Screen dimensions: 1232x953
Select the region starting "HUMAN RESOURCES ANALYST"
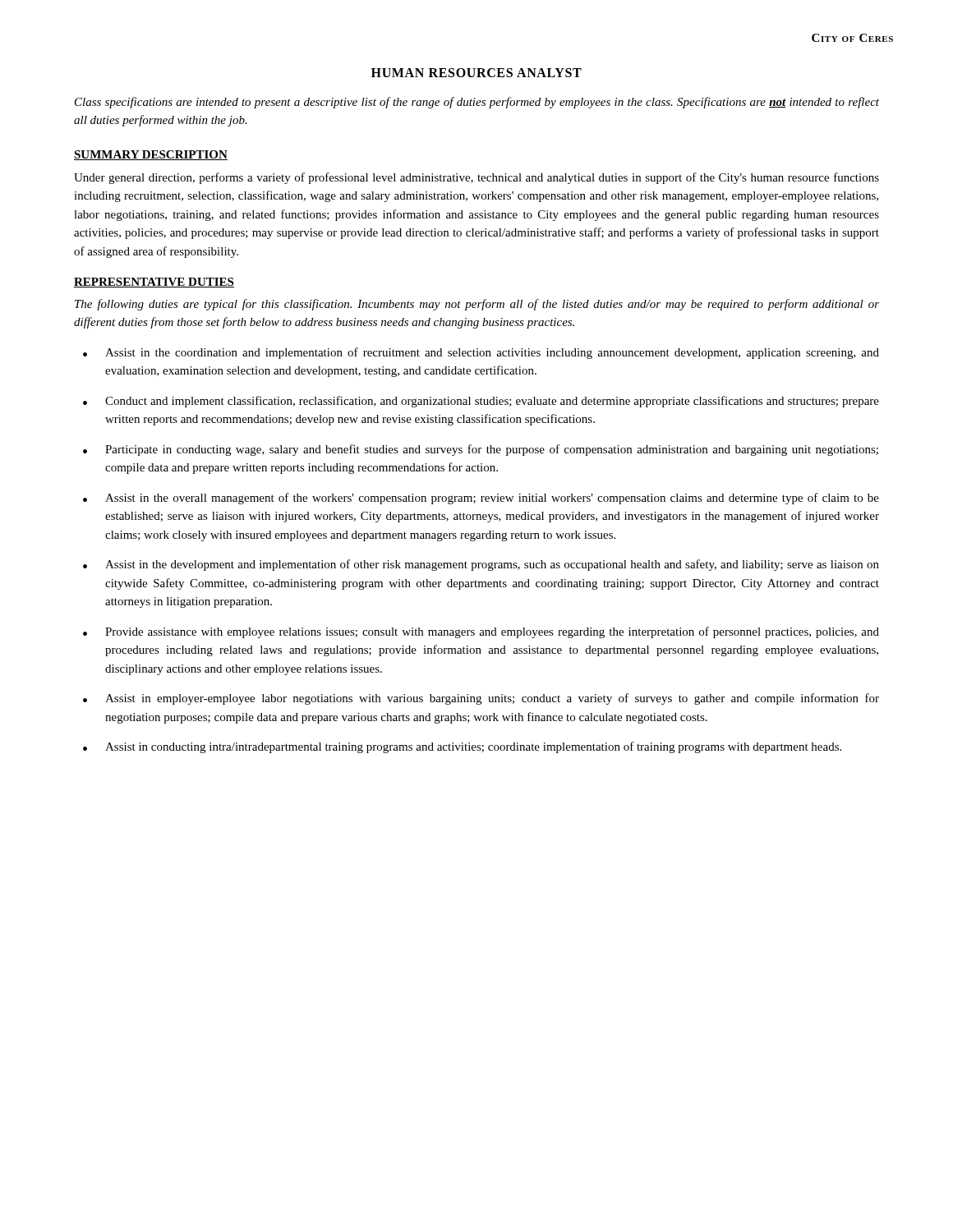(476, 73)
